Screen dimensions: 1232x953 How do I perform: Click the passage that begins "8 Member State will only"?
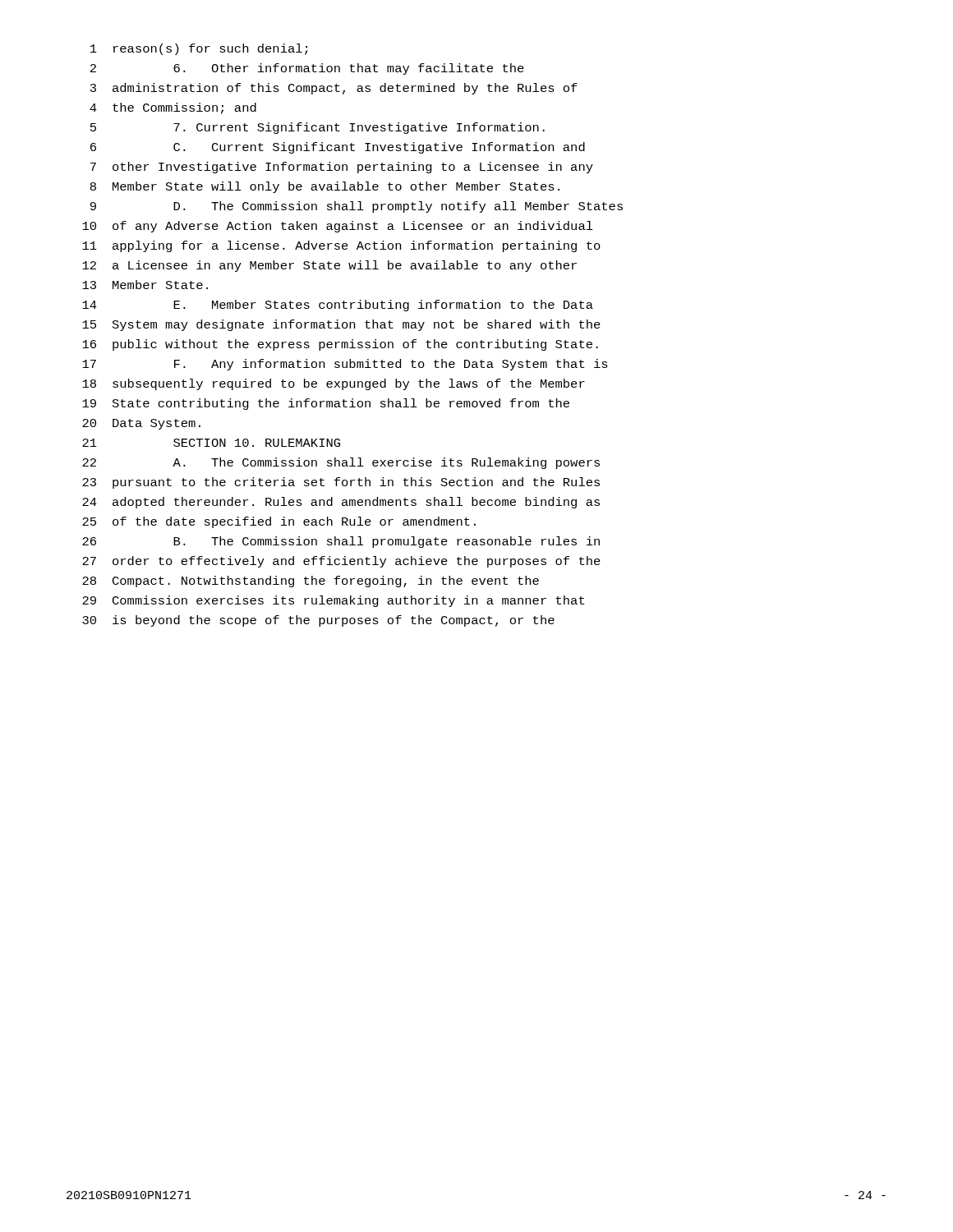coord(476,187)
